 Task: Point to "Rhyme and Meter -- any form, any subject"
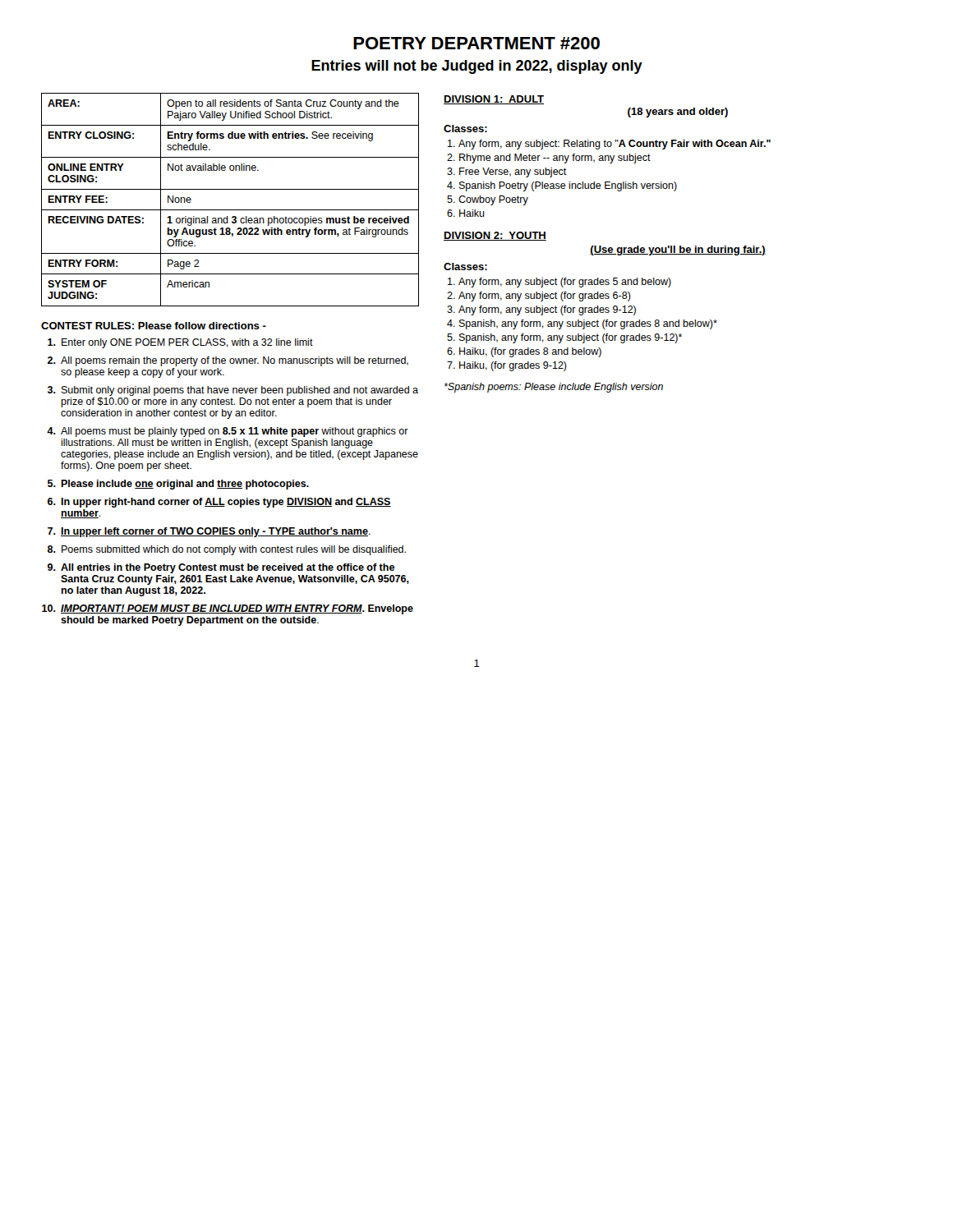coord(554,158)
